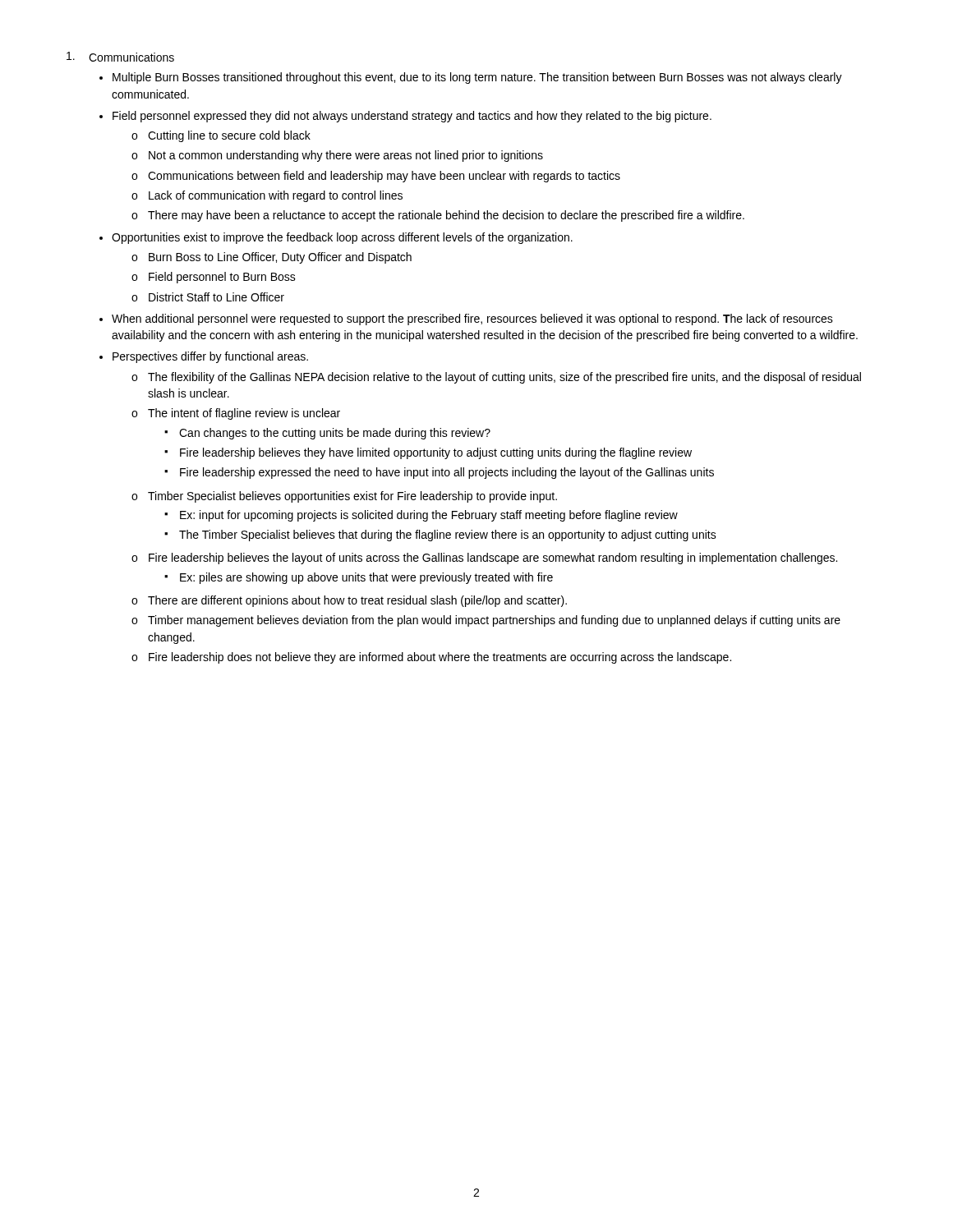Locate the block starting "There may have been a"
This screenshot has width=953, height=1232.
tap(446, 215)
